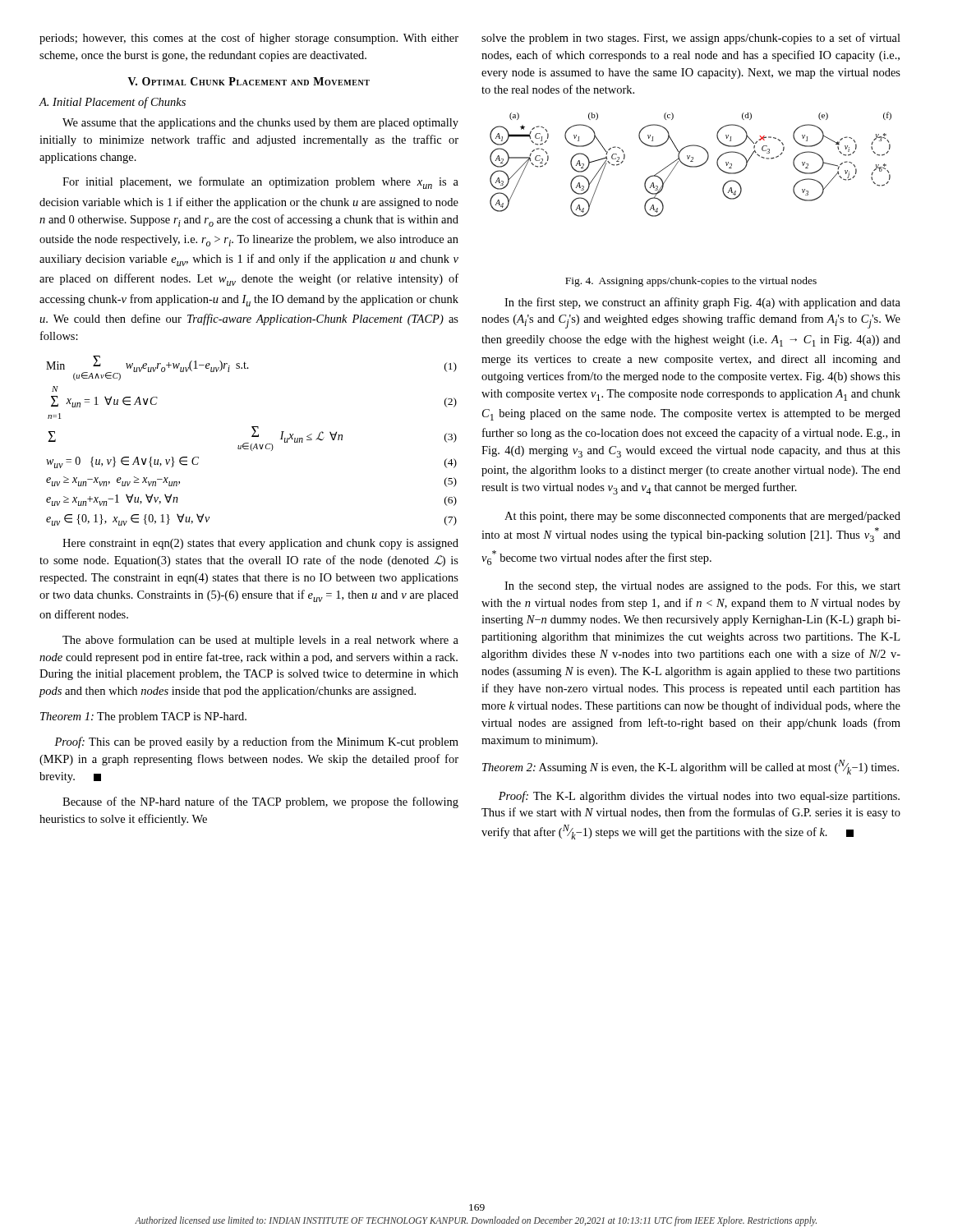
Task: Where is the passage that starts "The above formulation"?
Action: [x=249, y=665]
